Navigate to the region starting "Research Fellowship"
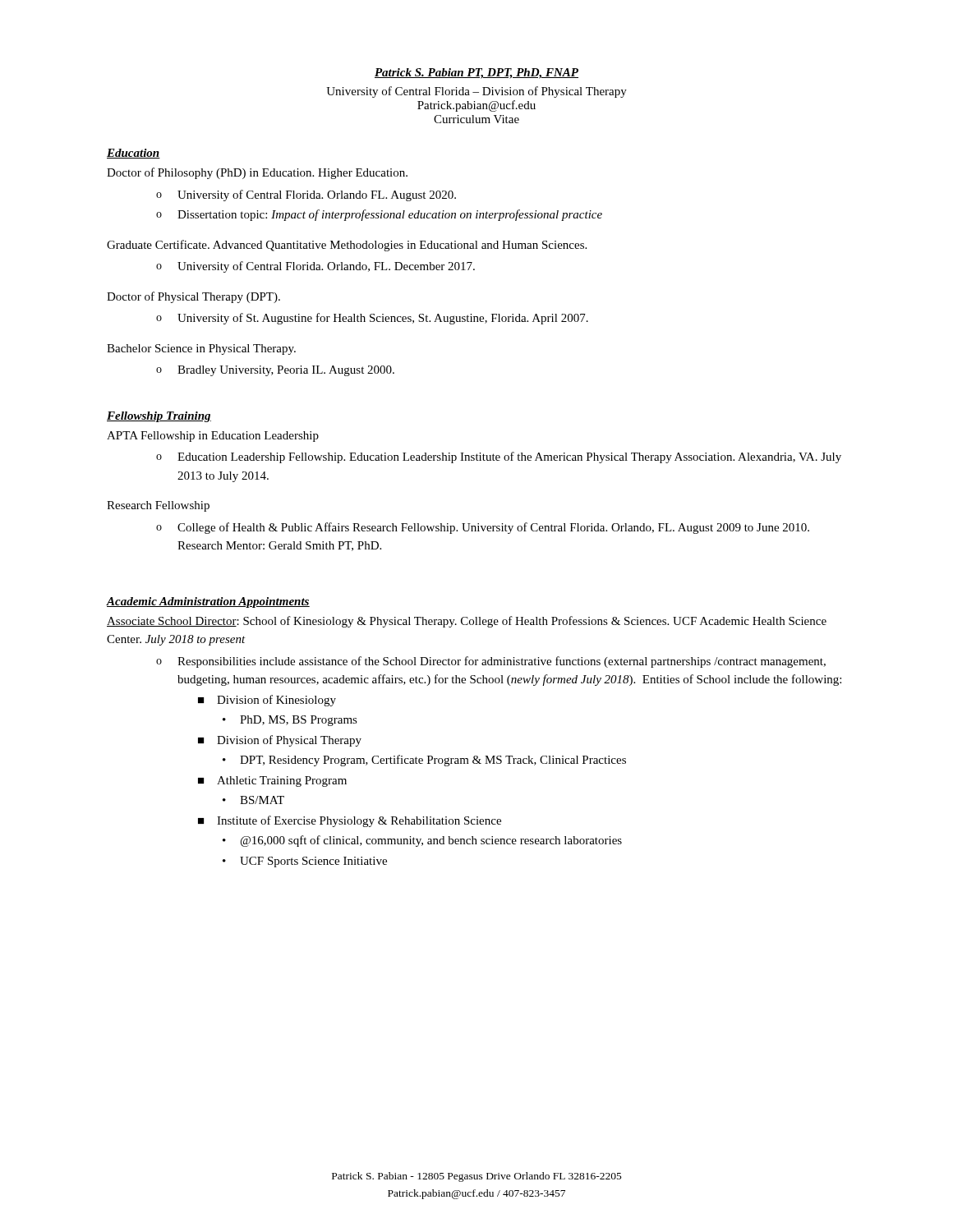953x1232 pixels. coord(158,505)
